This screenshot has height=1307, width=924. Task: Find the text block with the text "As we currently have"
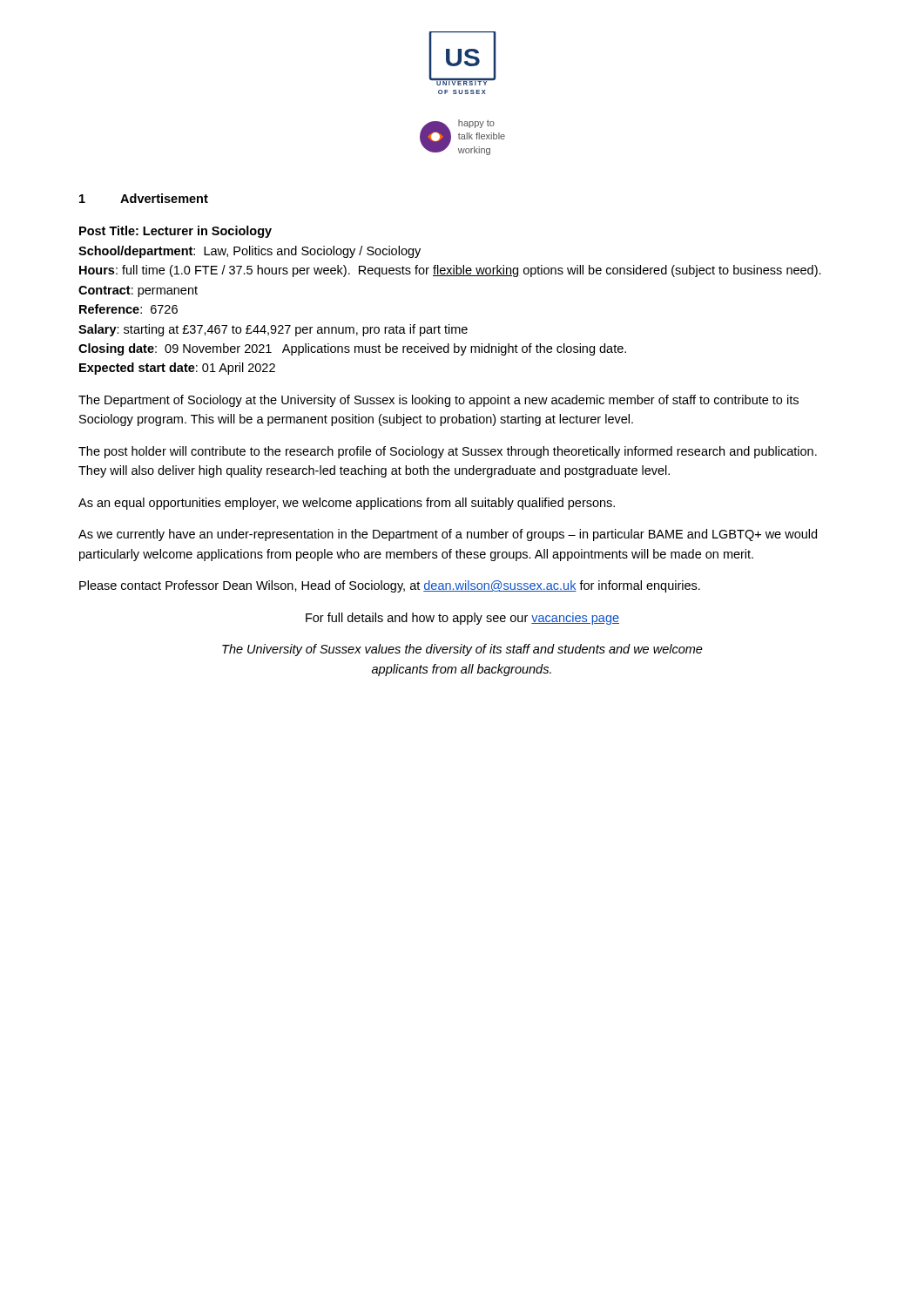[x=448, y=544]
